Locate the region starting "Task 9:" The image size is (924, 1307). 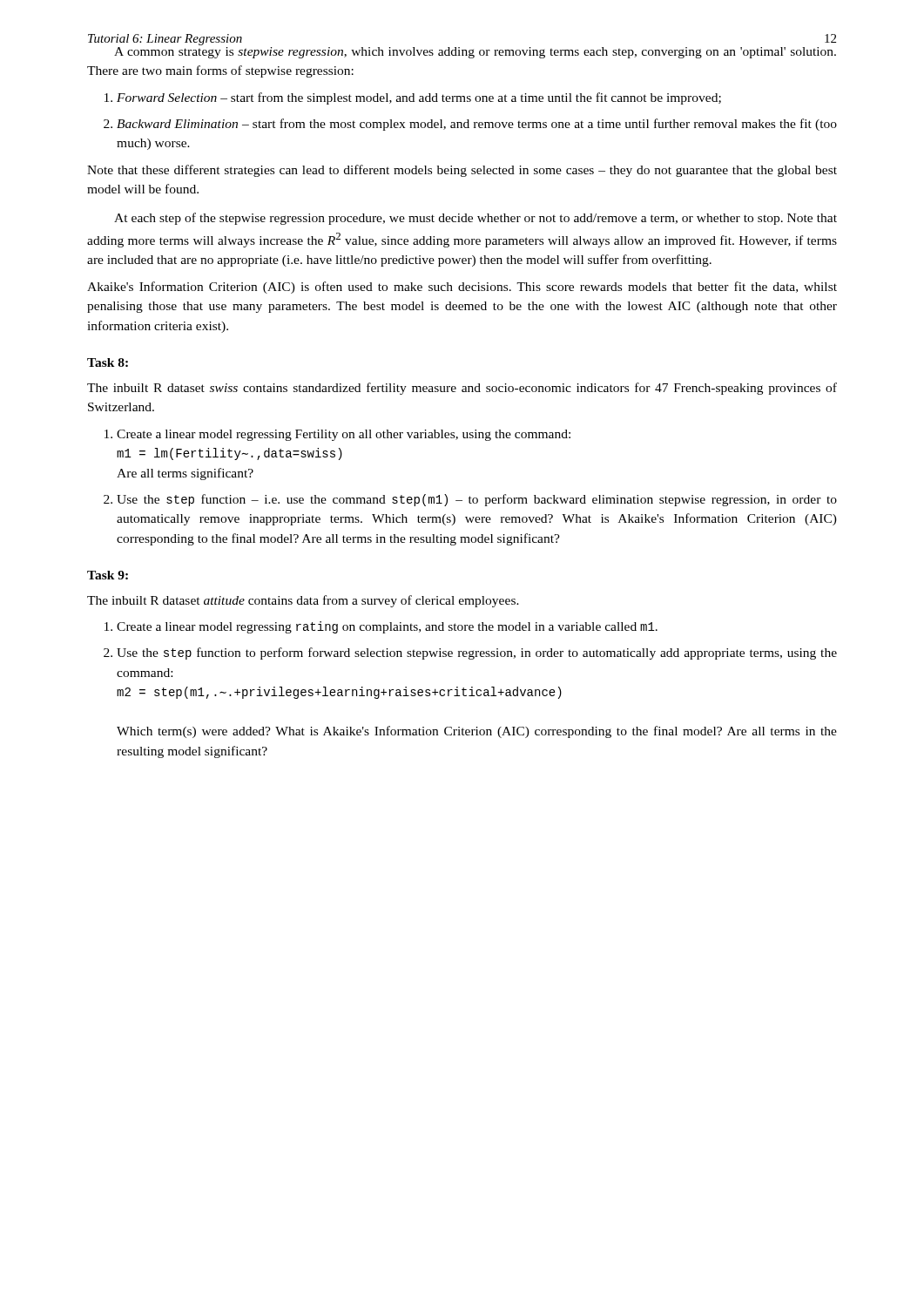108,575
